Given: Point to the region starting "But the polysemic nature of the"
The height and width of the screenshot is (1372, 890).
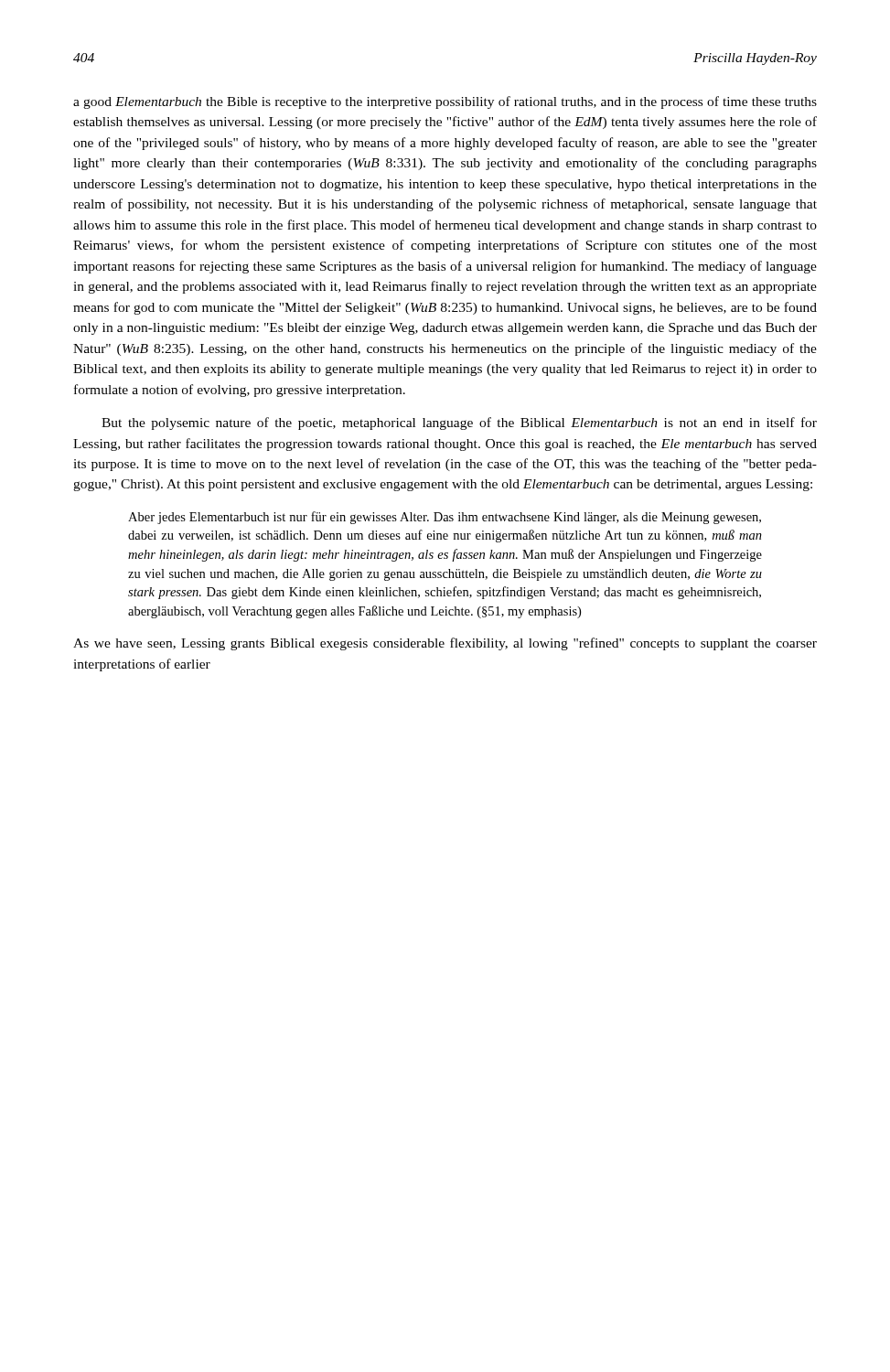Looking at the screenshot, I should (x=445, y=454).
